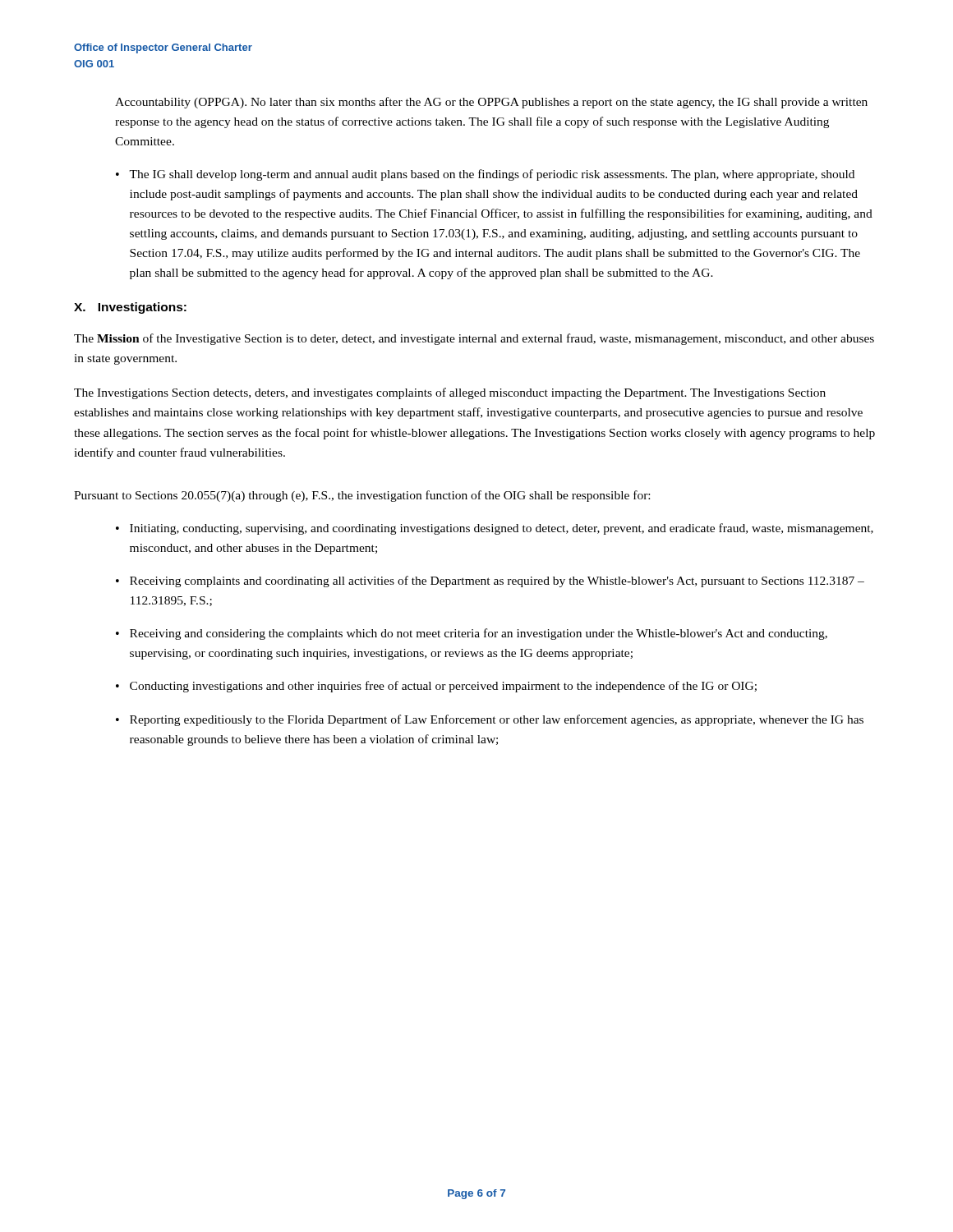Navigate to the block starting "• Receiving complaints and"
This screenshot has height=1232, width=953.
coord(497,590)
